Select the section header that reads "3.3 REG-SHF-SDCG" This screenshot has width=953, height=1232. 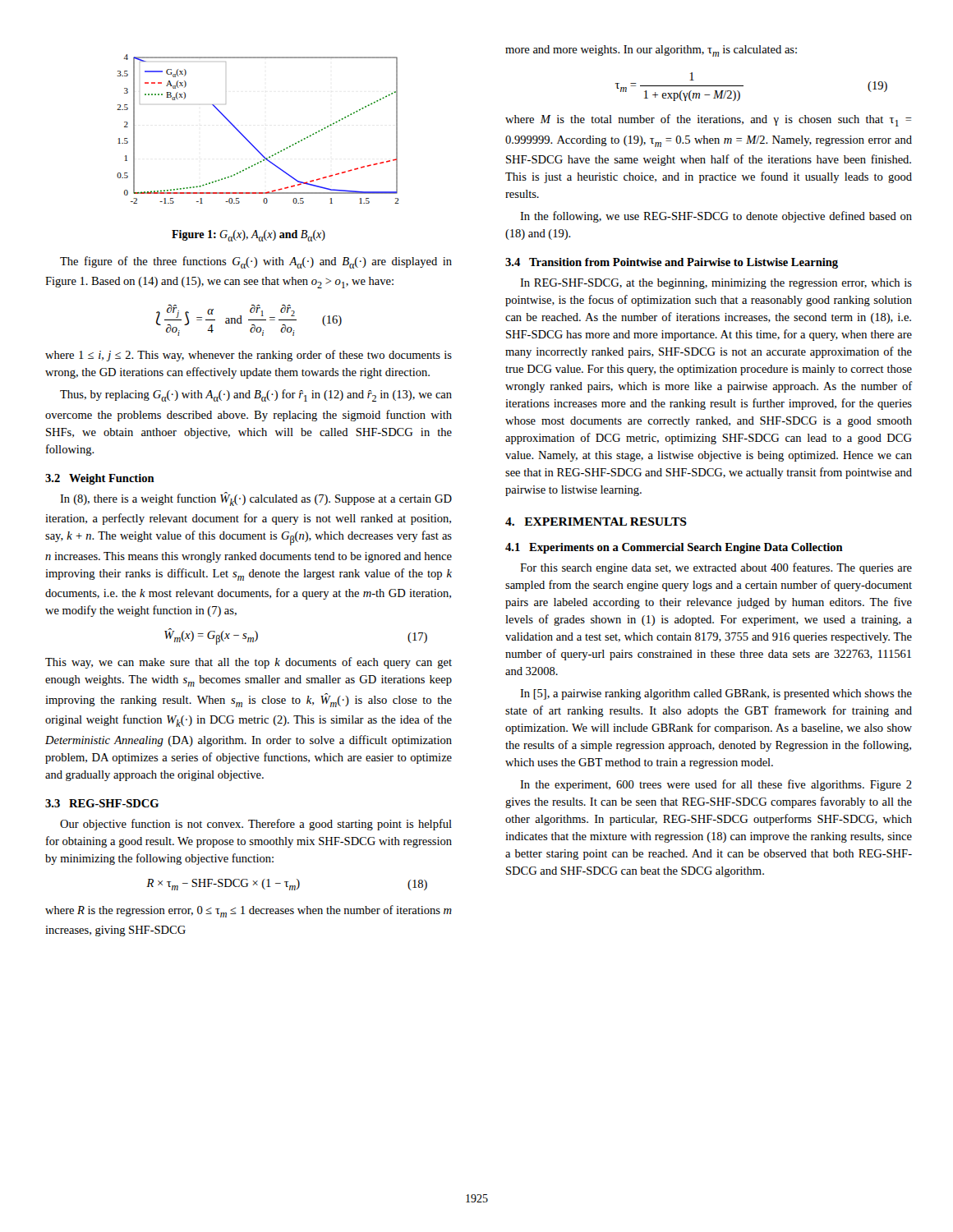102,803
